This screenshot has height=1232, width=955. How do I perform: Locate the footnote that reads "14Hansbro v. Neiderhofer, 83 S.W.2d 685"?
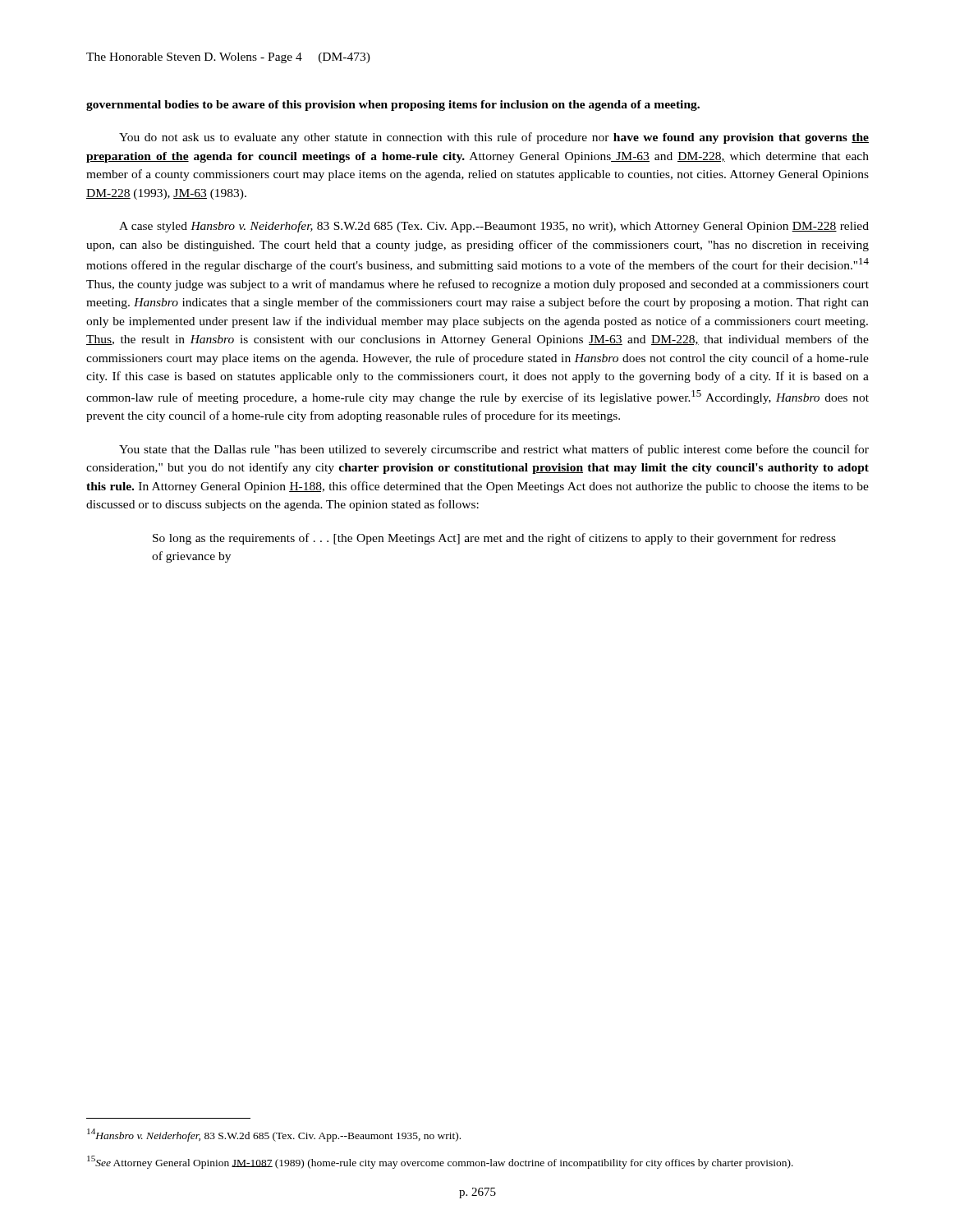(274, 1134)
